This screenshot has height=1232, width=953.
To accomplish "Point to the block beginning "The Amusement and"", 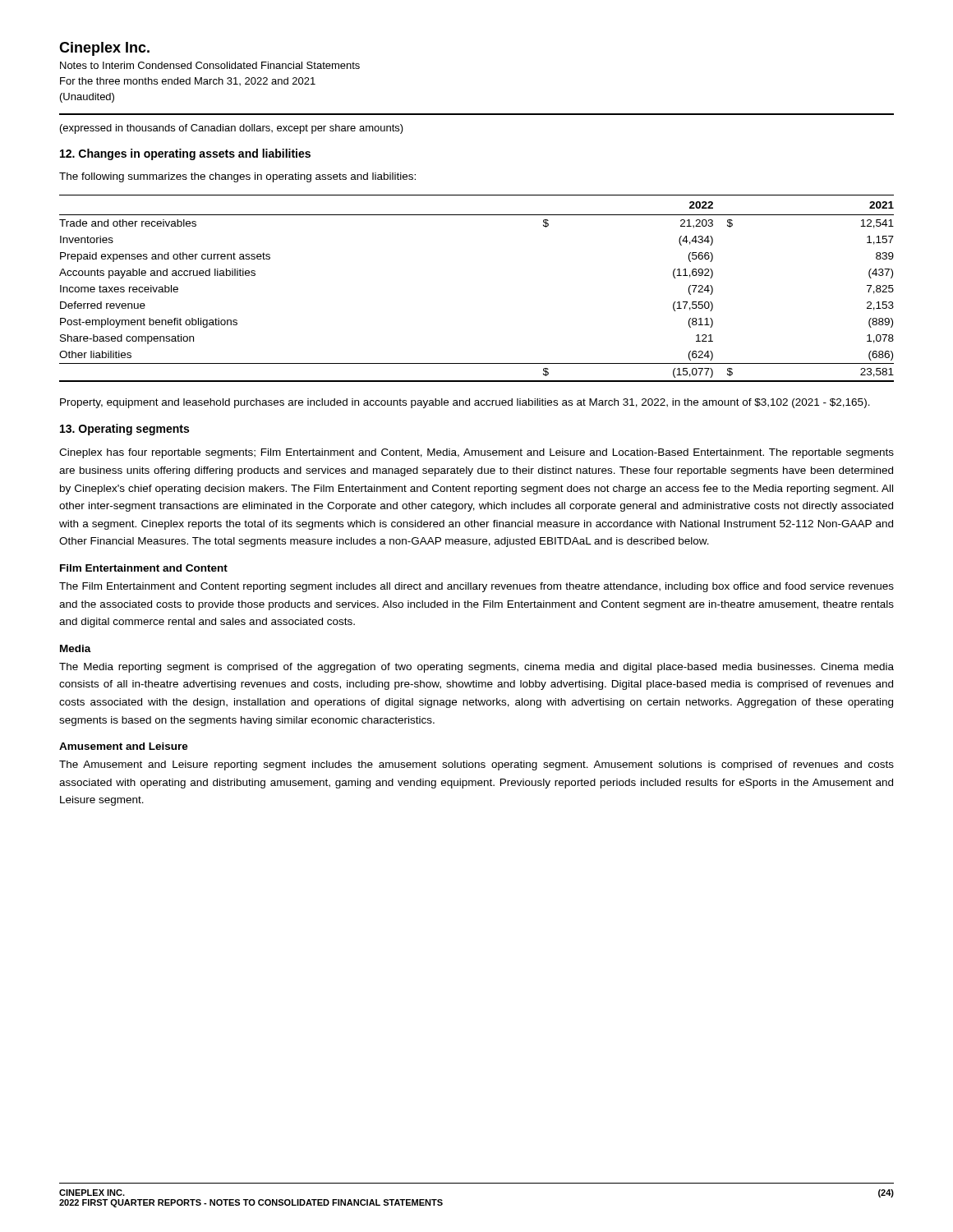I will point(476,782).
